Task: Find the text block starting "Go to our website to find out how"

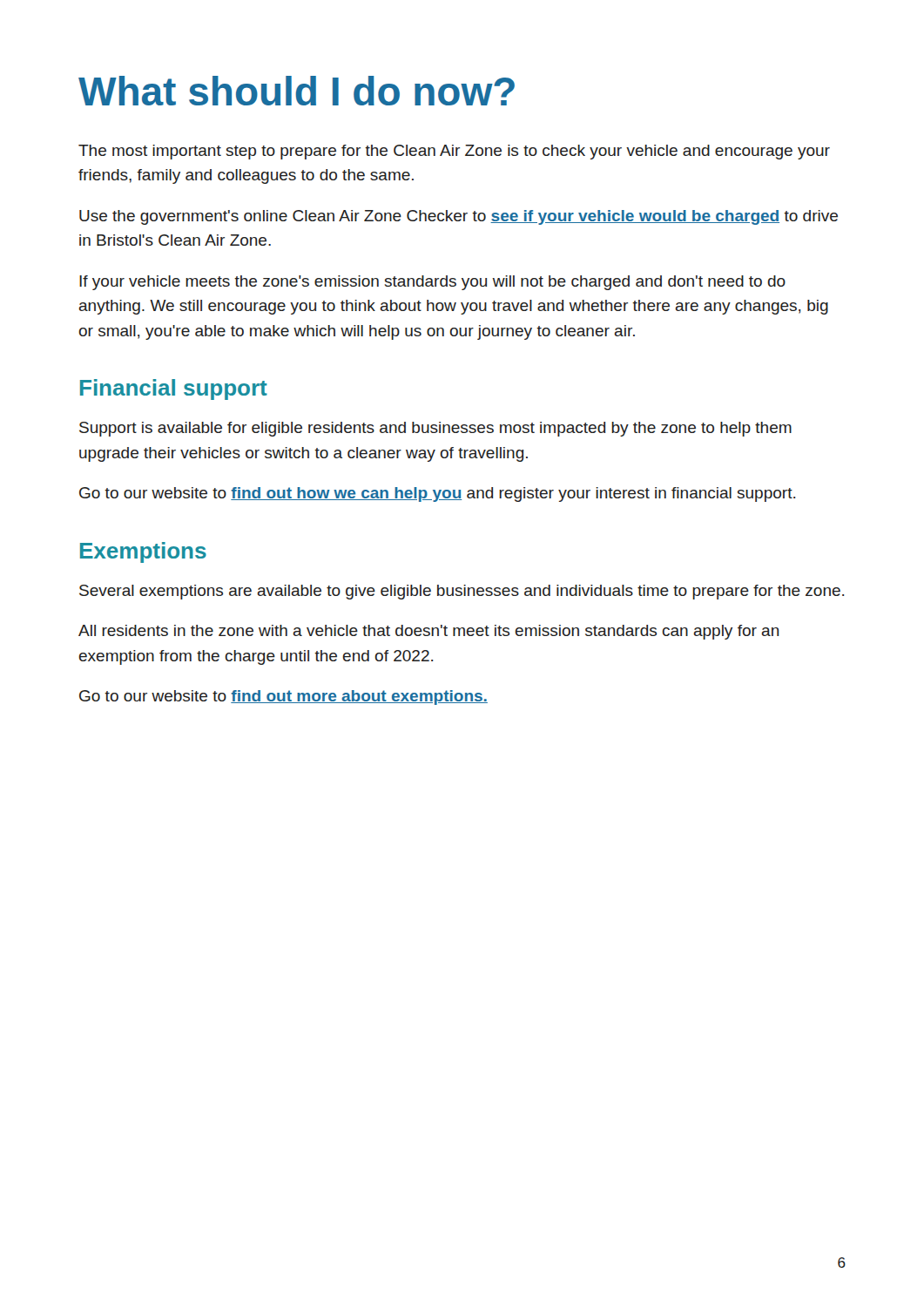Action: click(437, 493)
